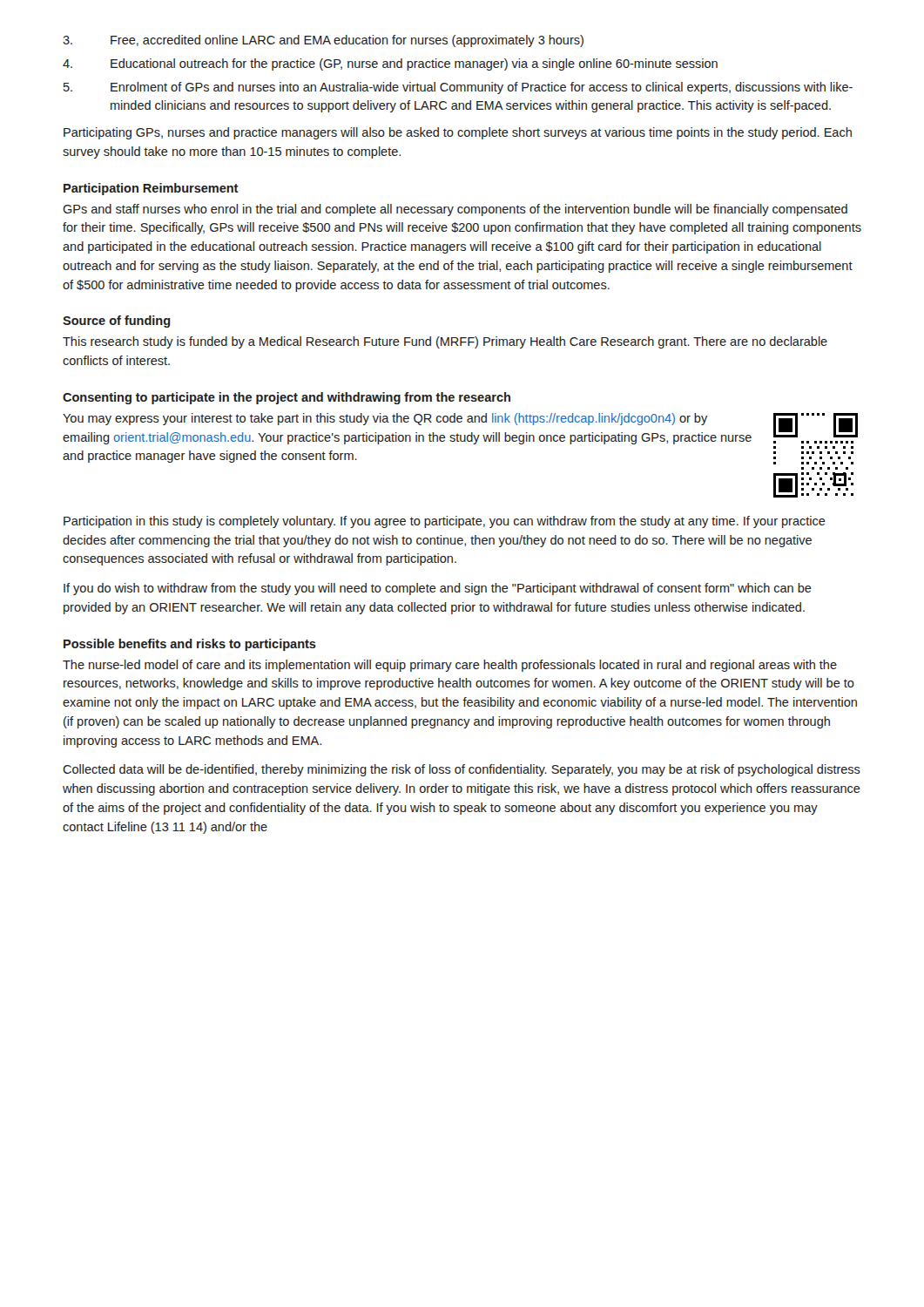Locate the block of text that opens with "The nurse-led model of"

tap(460, 702)
